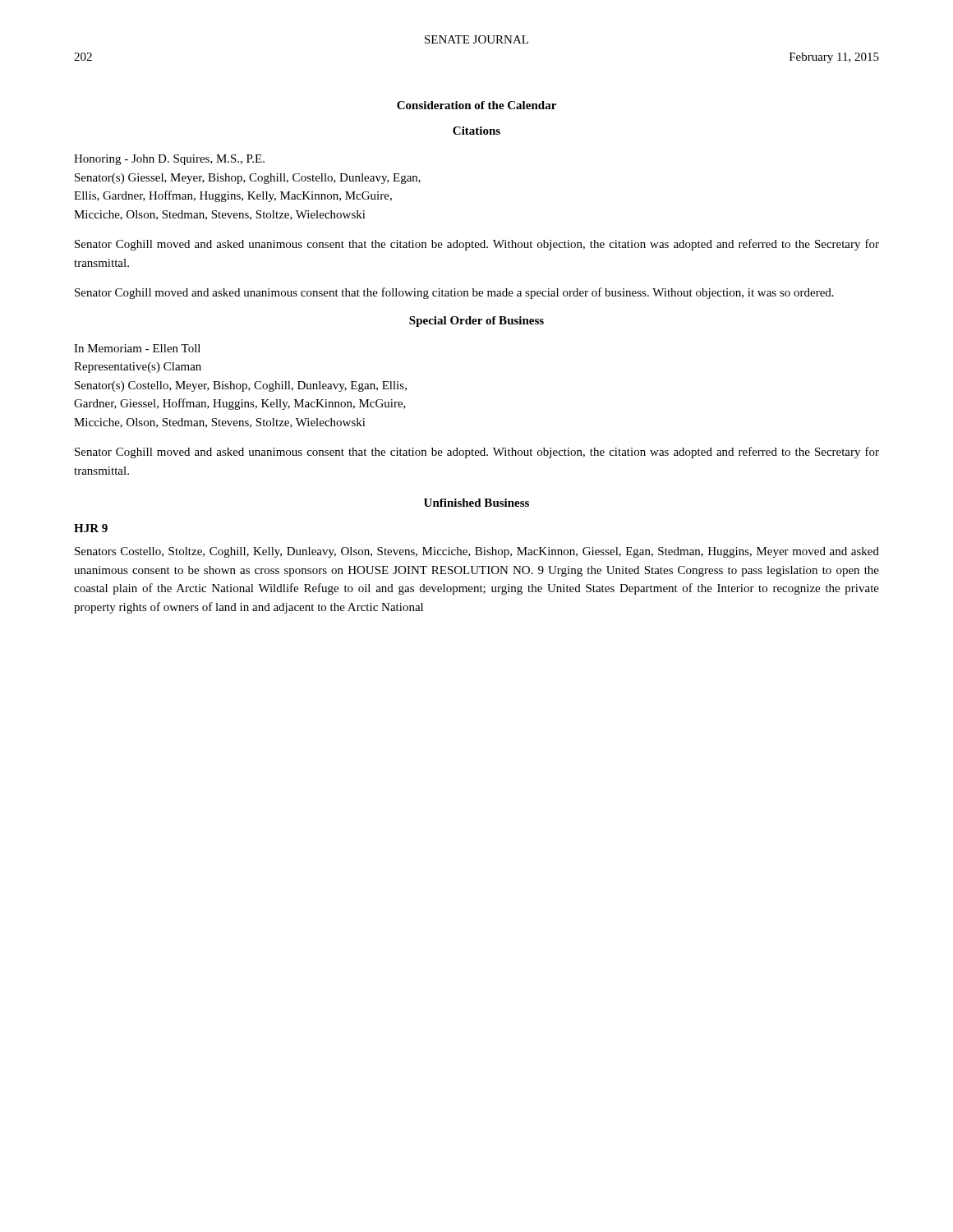
Task: Find "Unfinished Business" on this page
Action: click(x=476, y=503)
